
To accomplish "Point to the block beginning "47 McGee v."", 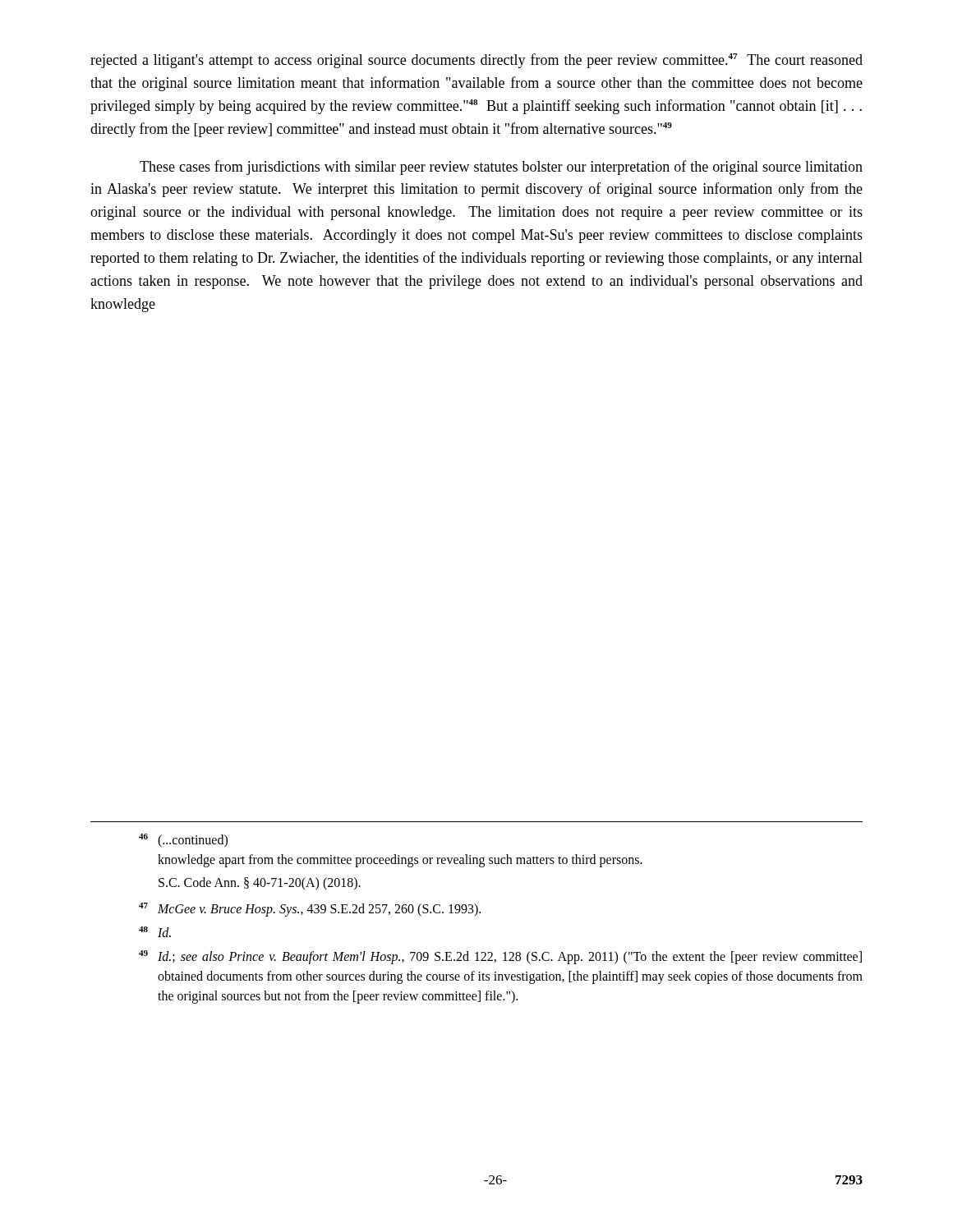I will pyautogui.click(x=476, y=910).
